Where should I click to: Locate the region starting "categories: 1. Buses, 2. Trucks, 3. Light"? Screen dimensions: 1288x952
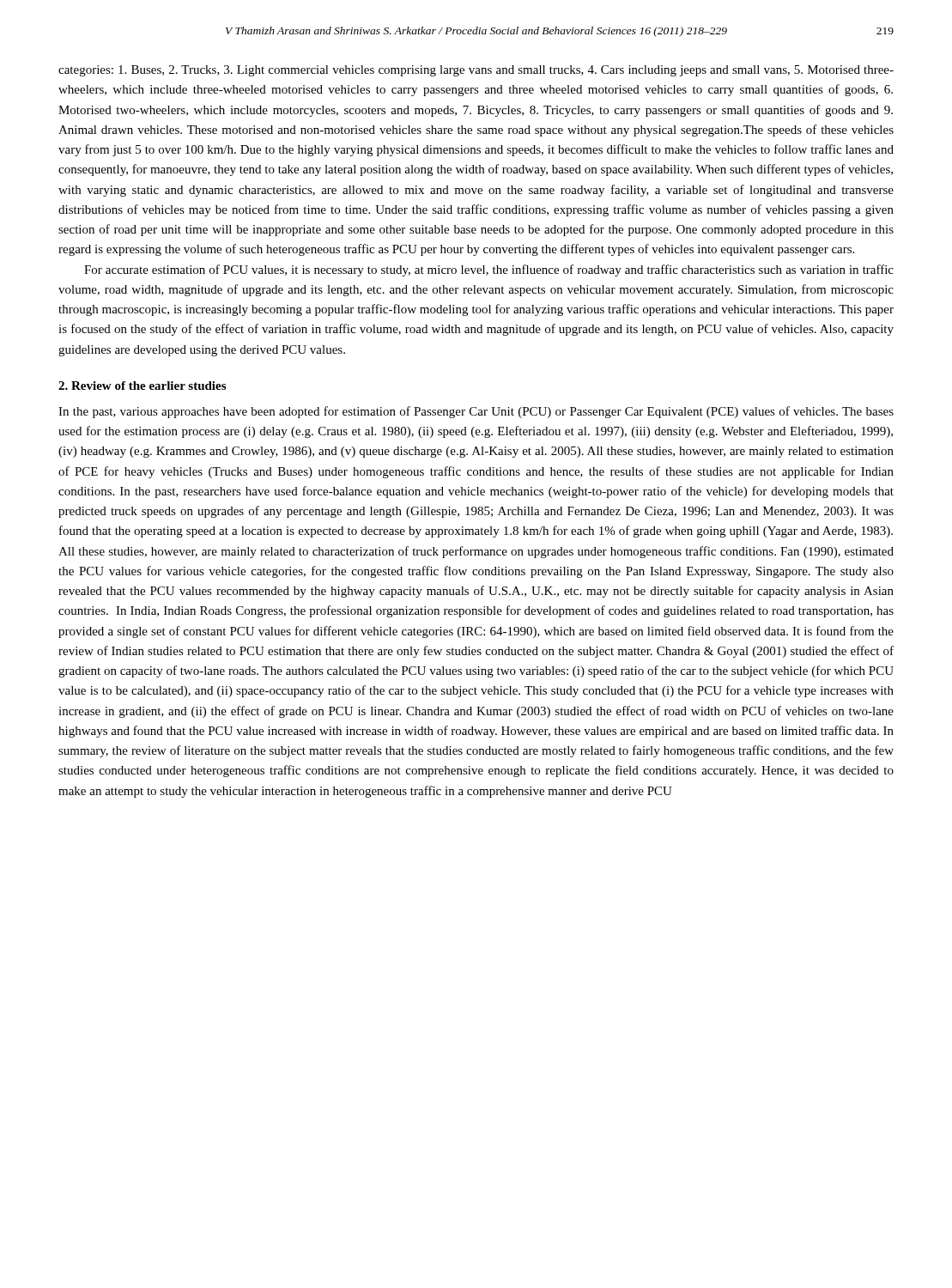[x=476, y=160]
